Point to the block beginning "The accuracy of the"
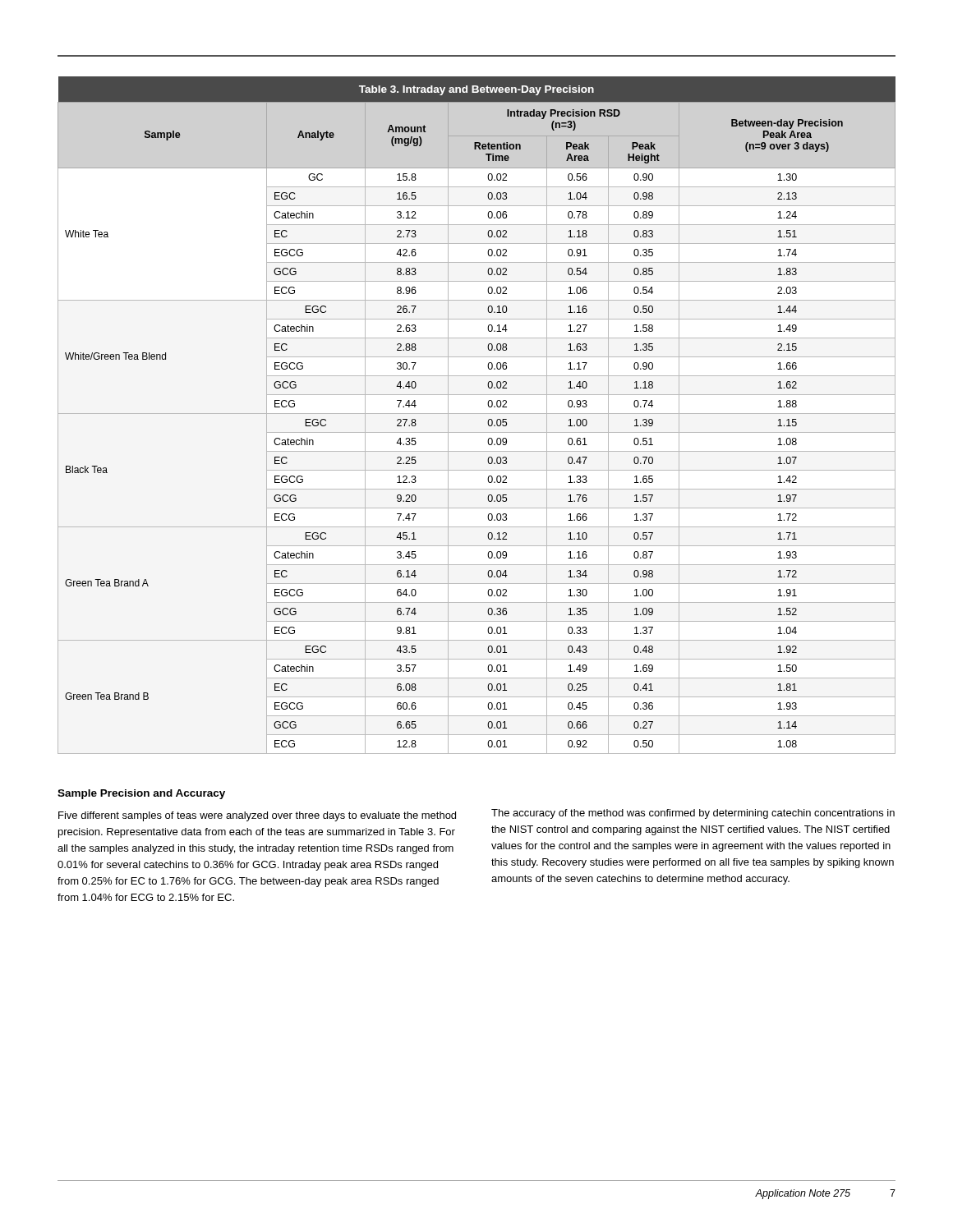This screenshot has height=1232, width=953. coord(693,845)
